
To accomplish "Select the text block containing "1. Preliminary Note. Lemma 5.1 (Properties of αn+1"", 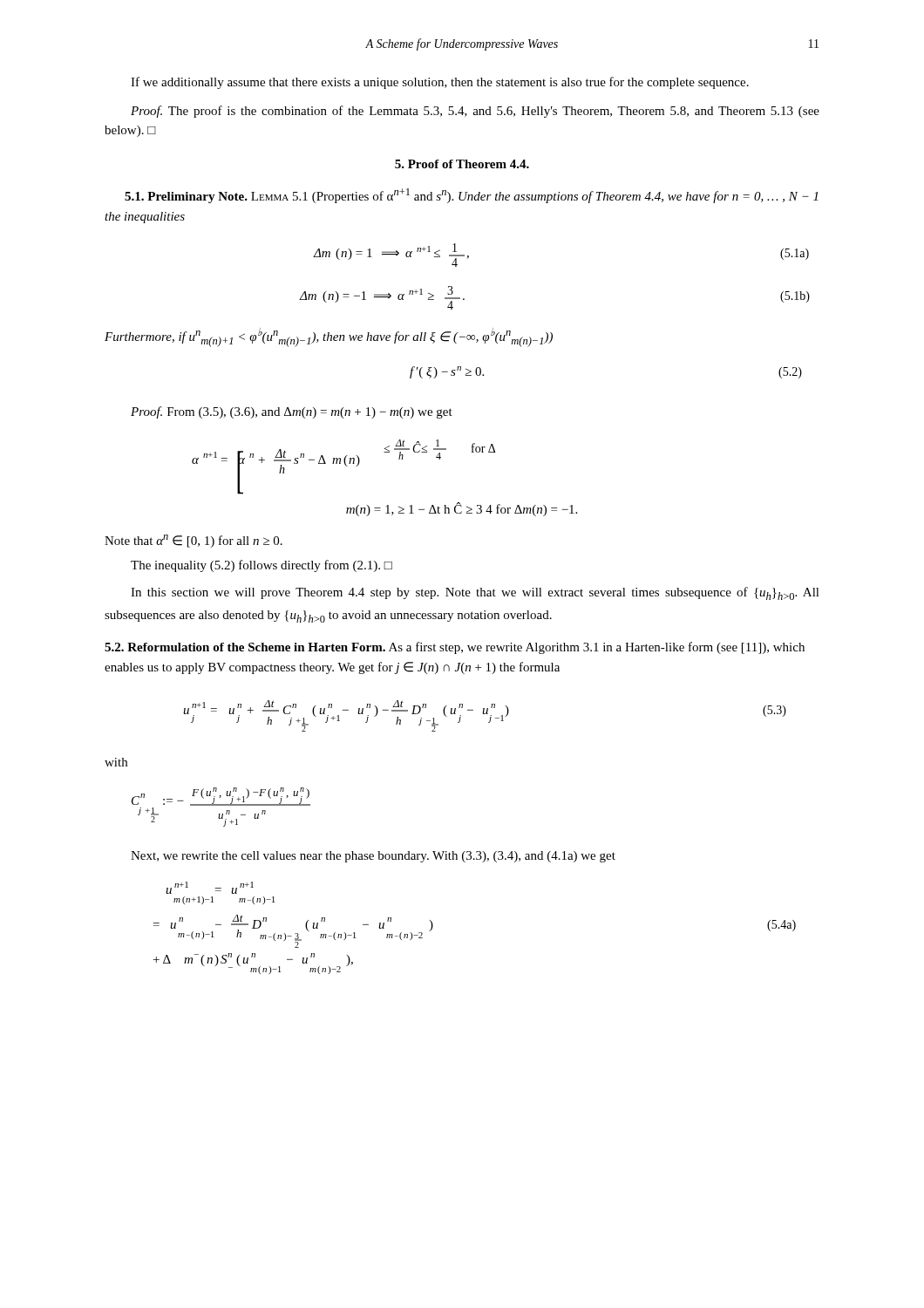I will click(462, 204).
